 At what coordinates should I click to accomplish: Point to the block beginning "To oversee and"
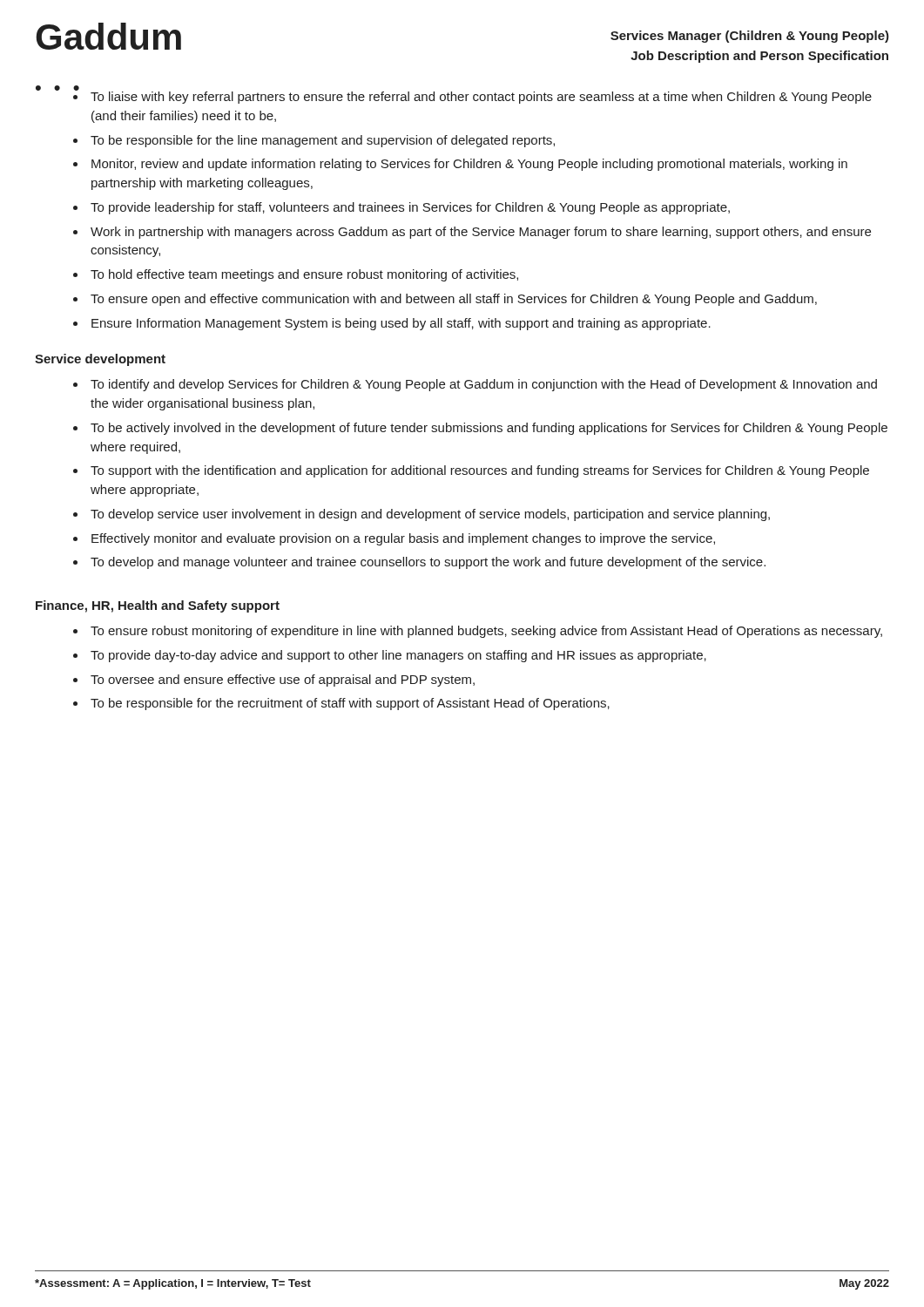(x=283, y=681)
